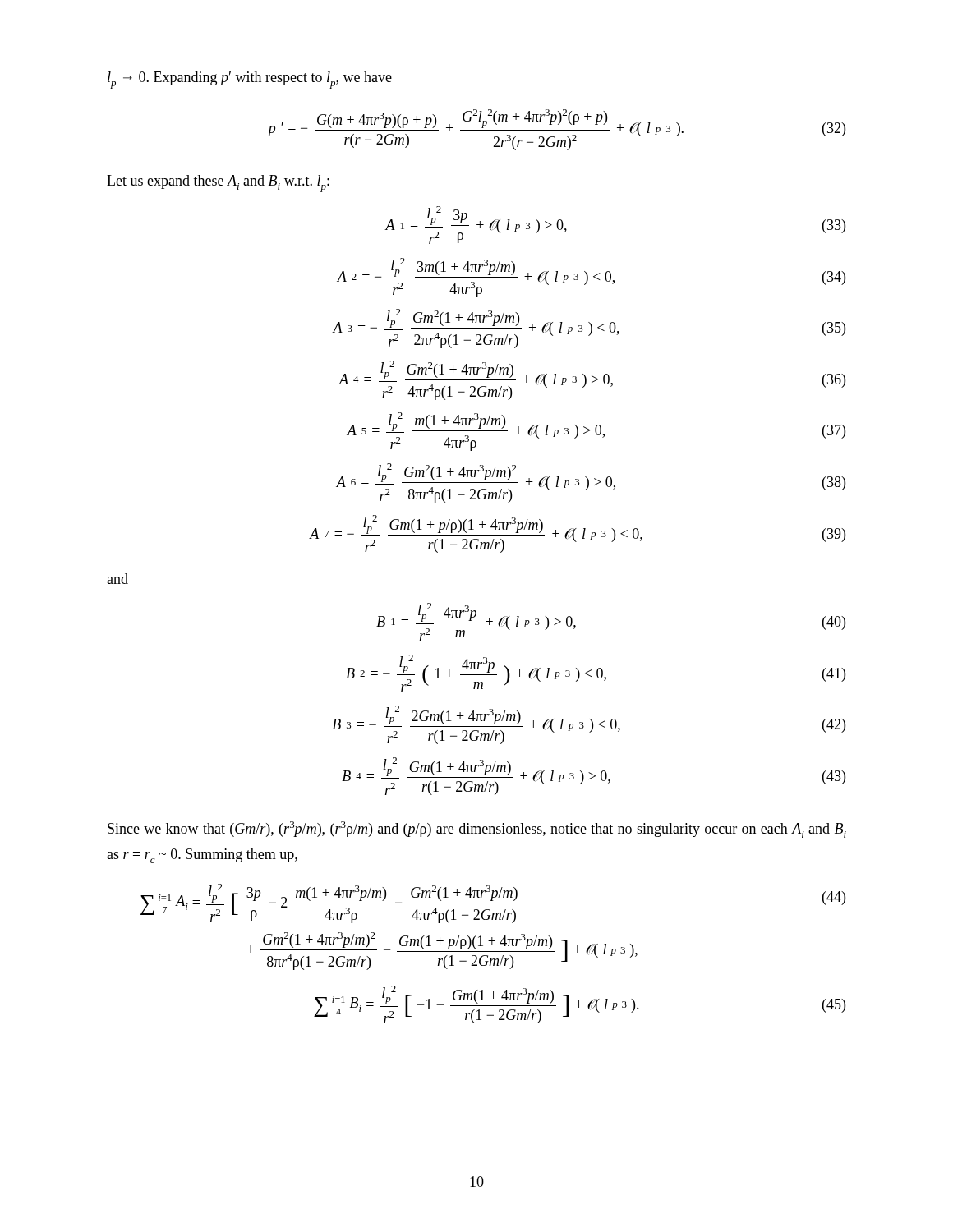The height and width of the screenshot is (1232, 953).
Task: Point to the text starting "Let us expand these Ai"
Action: (x=219, y=182)
